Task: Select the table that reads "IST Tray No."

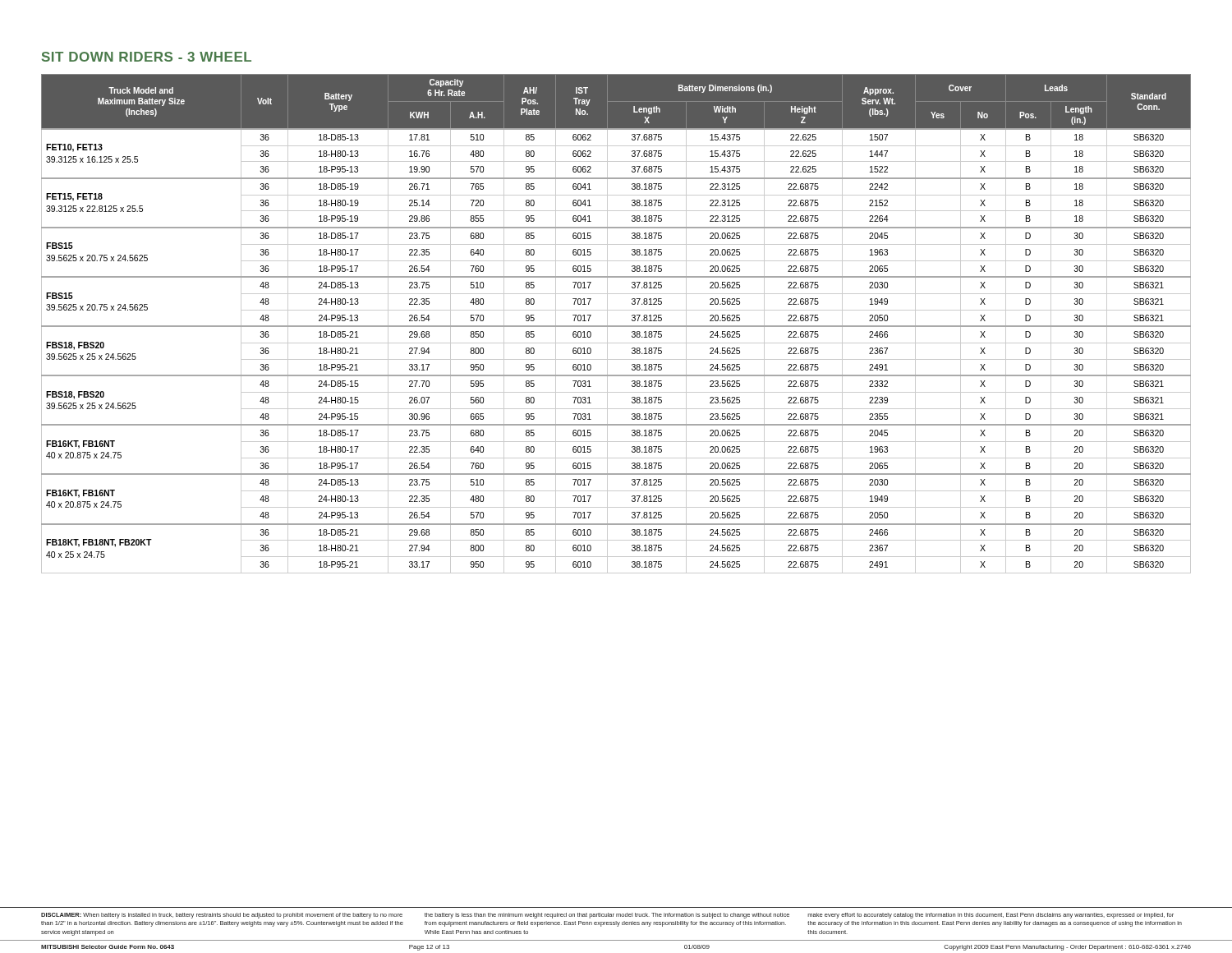Action: point(616,323)
